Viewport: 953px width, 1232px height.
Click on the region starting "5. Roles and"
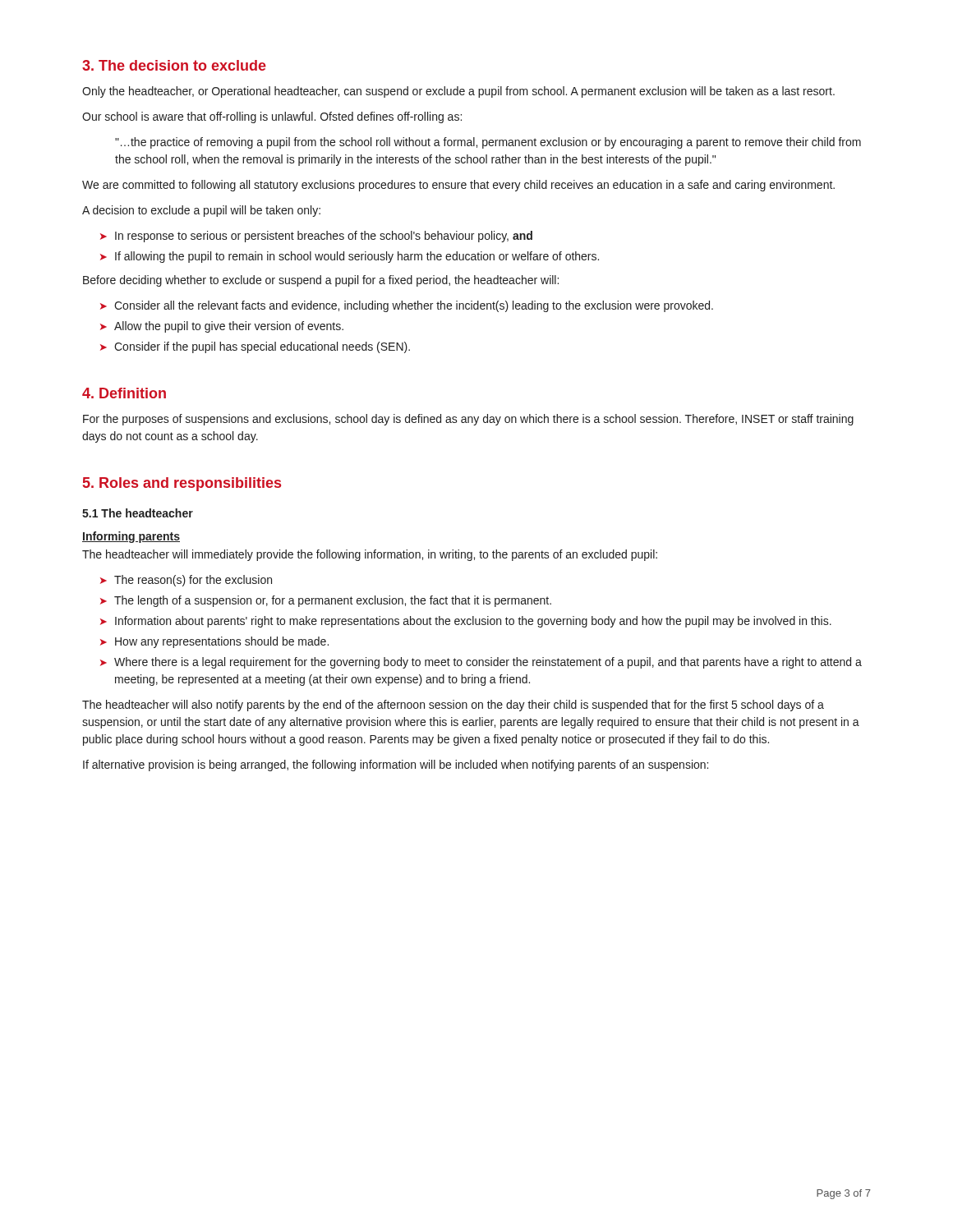[182, 484]
